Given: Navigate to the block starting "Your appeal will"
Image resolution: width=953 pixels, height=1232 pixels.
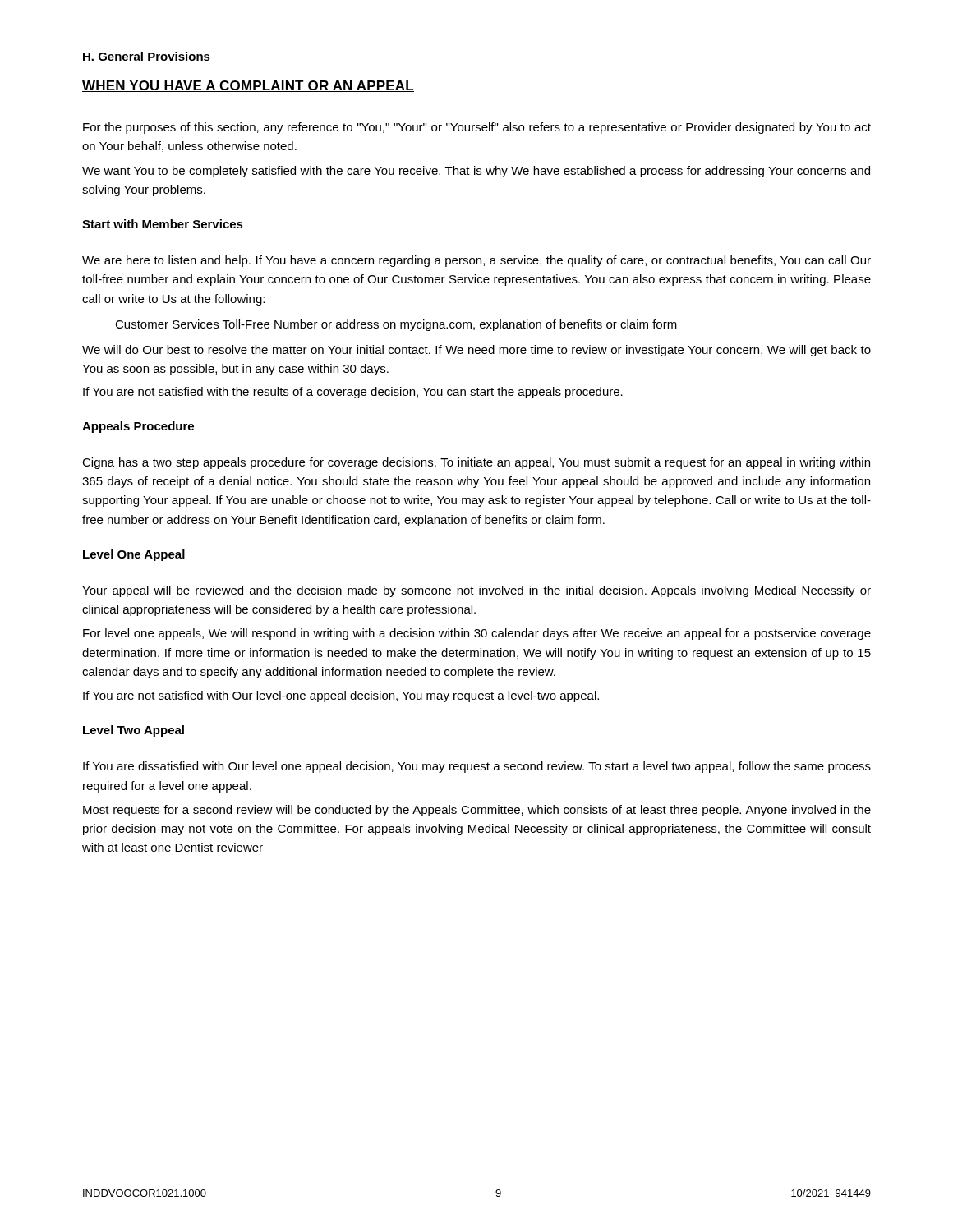Looking at the screenshot, I should (476, 599).
